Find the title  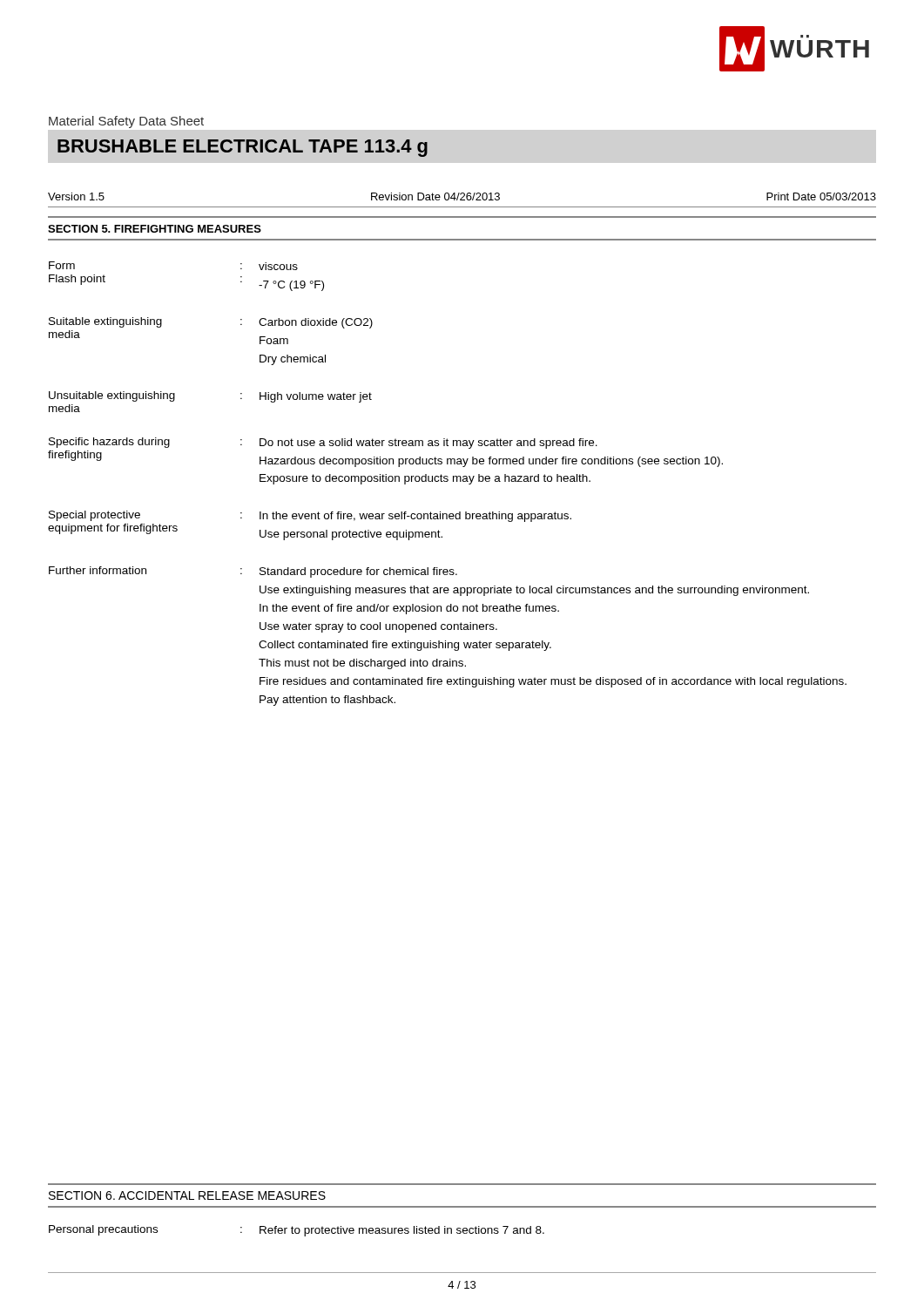[243, 146]
